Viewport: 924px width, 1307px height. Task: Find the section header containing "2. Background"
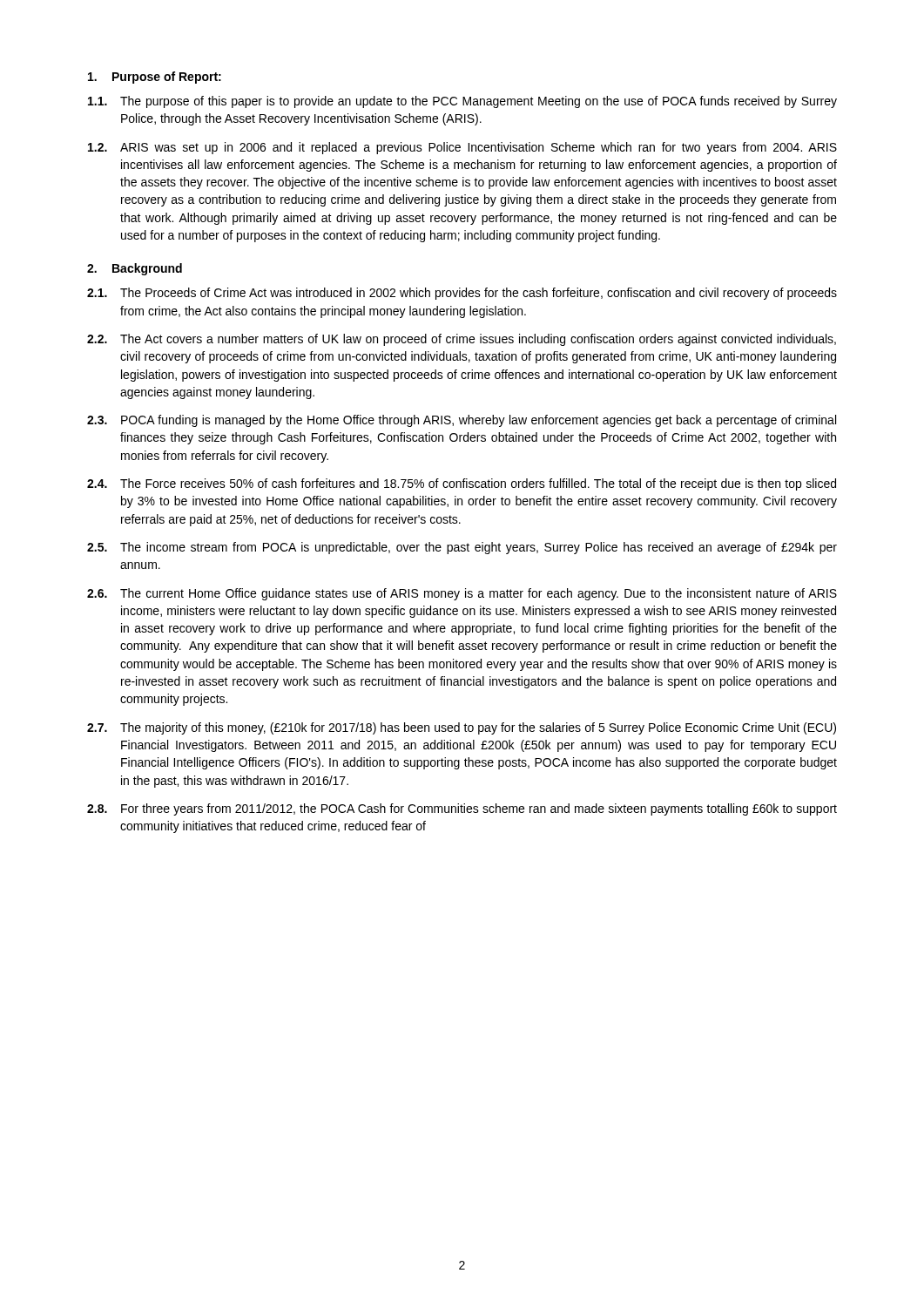pyautogui.click(x=135, y=269)
